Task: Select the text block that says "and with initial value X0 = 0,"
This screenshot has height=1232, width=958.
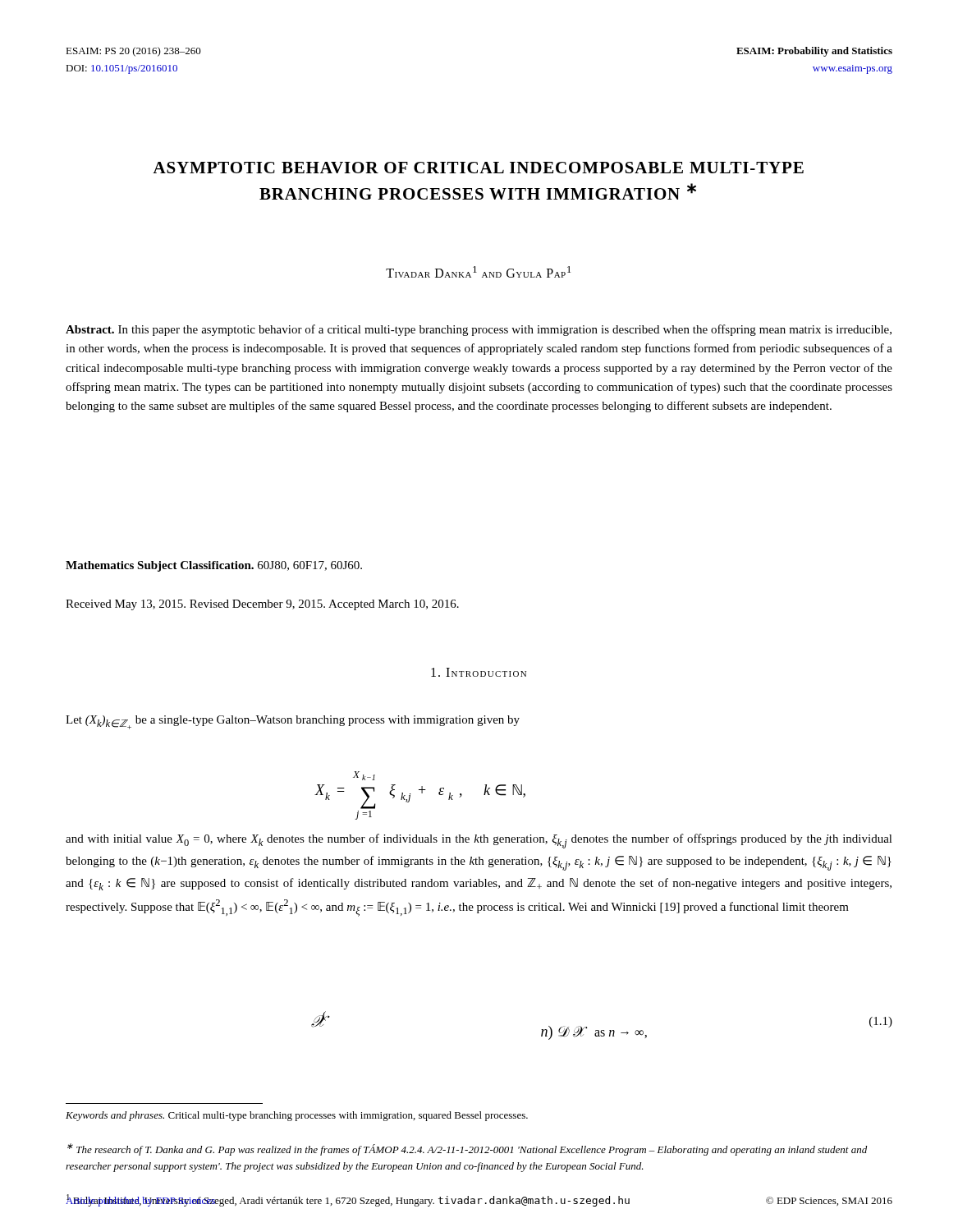Action: pyautogui.click(x=479, y=874)
